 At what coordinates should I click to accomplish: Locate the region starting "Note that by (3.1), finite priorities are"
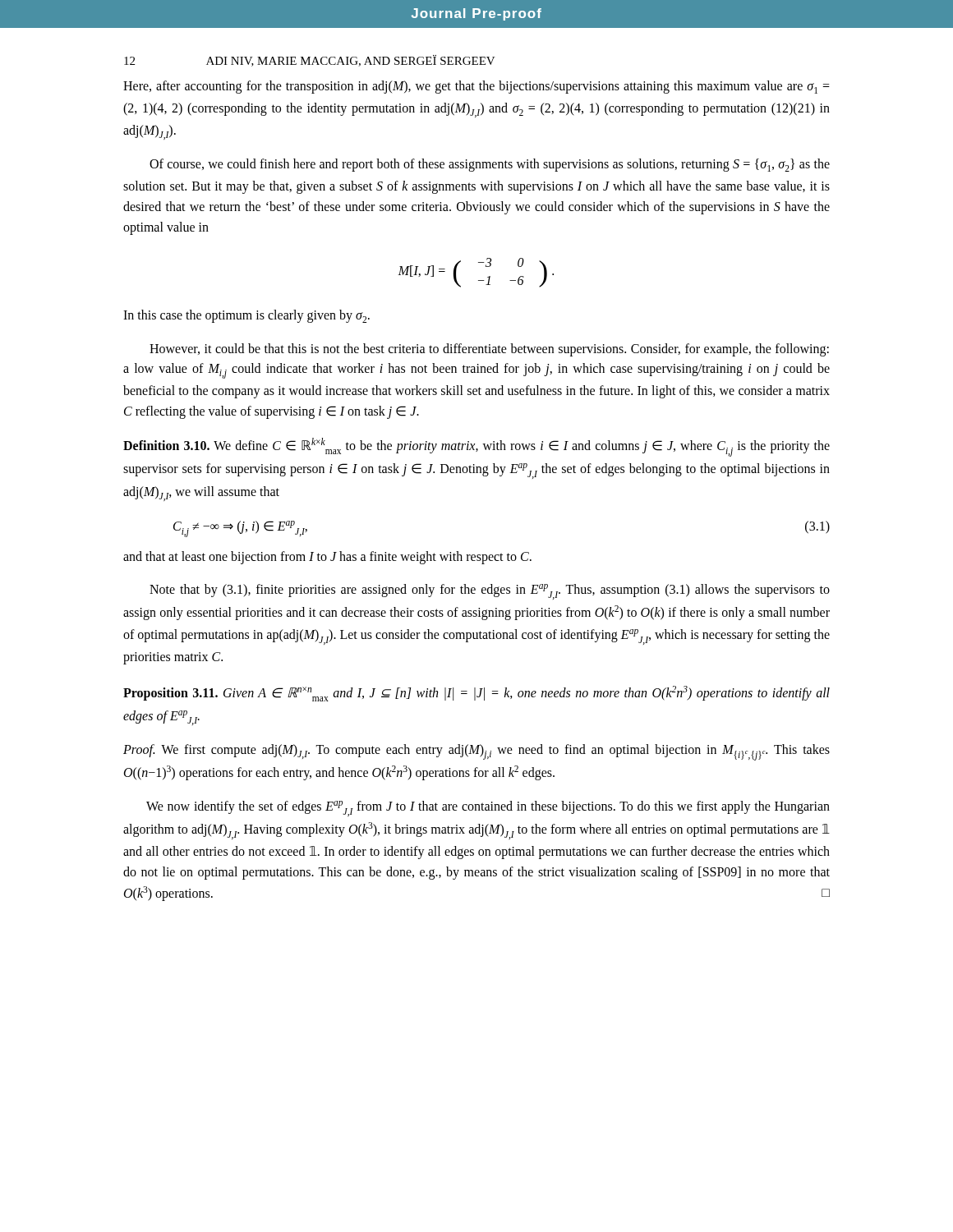pyautogui.click(x=476, y=623)
